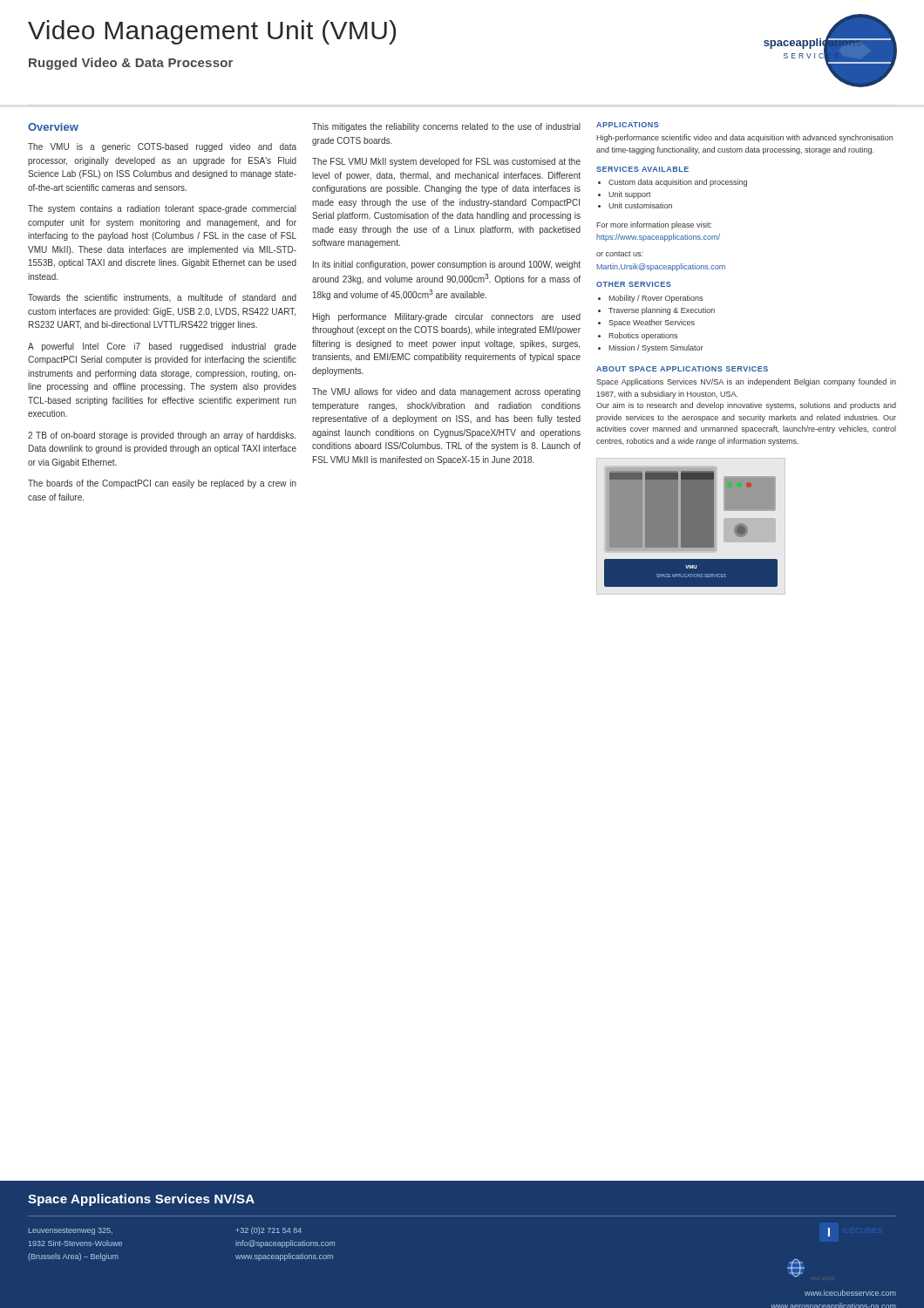
Task: Click where it says "Mobility / Rover Operations"
Action: [656, 298]
